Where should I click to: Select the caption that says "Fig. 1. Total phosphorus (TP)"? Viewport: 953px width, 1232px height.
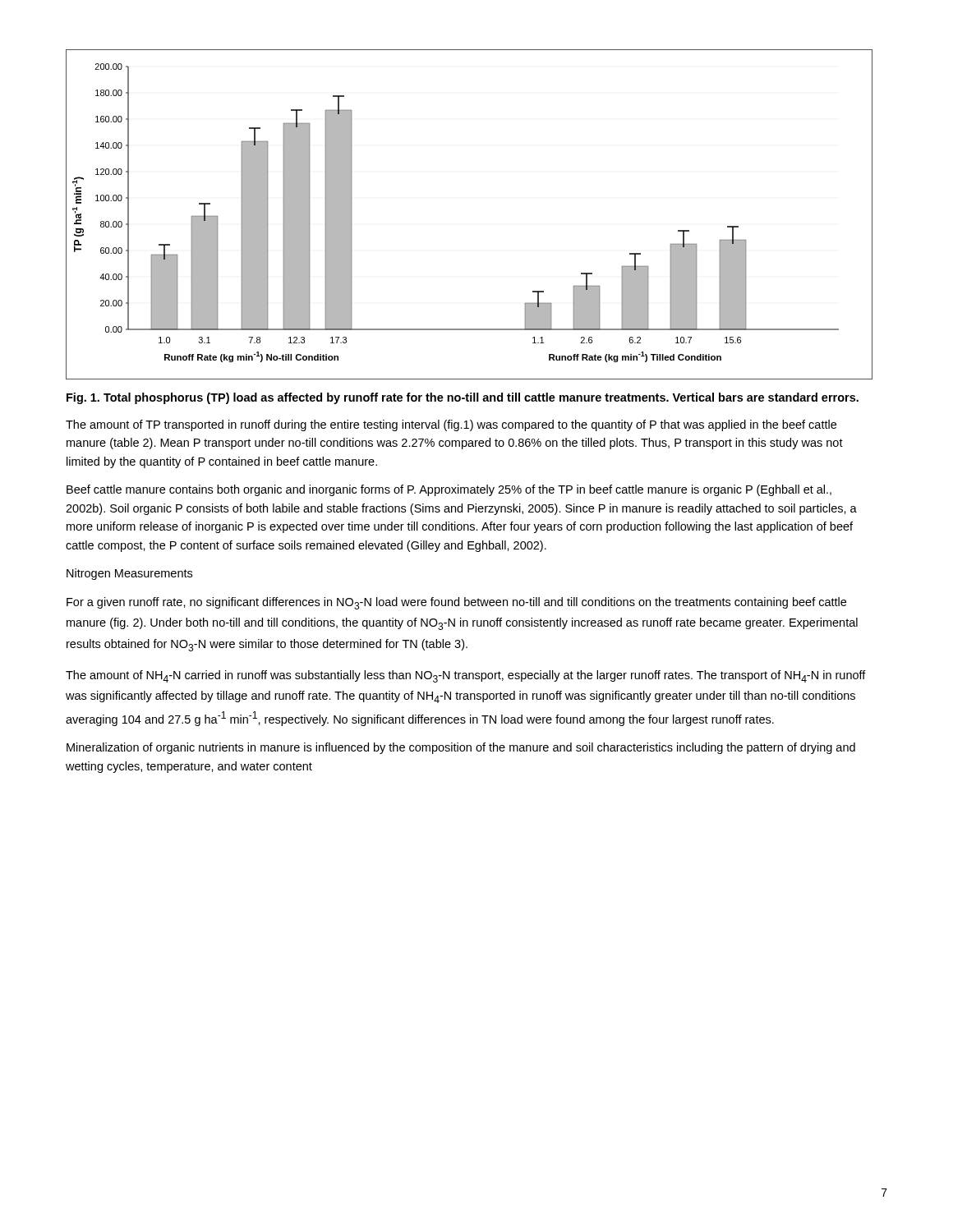(x=462, y=398)
